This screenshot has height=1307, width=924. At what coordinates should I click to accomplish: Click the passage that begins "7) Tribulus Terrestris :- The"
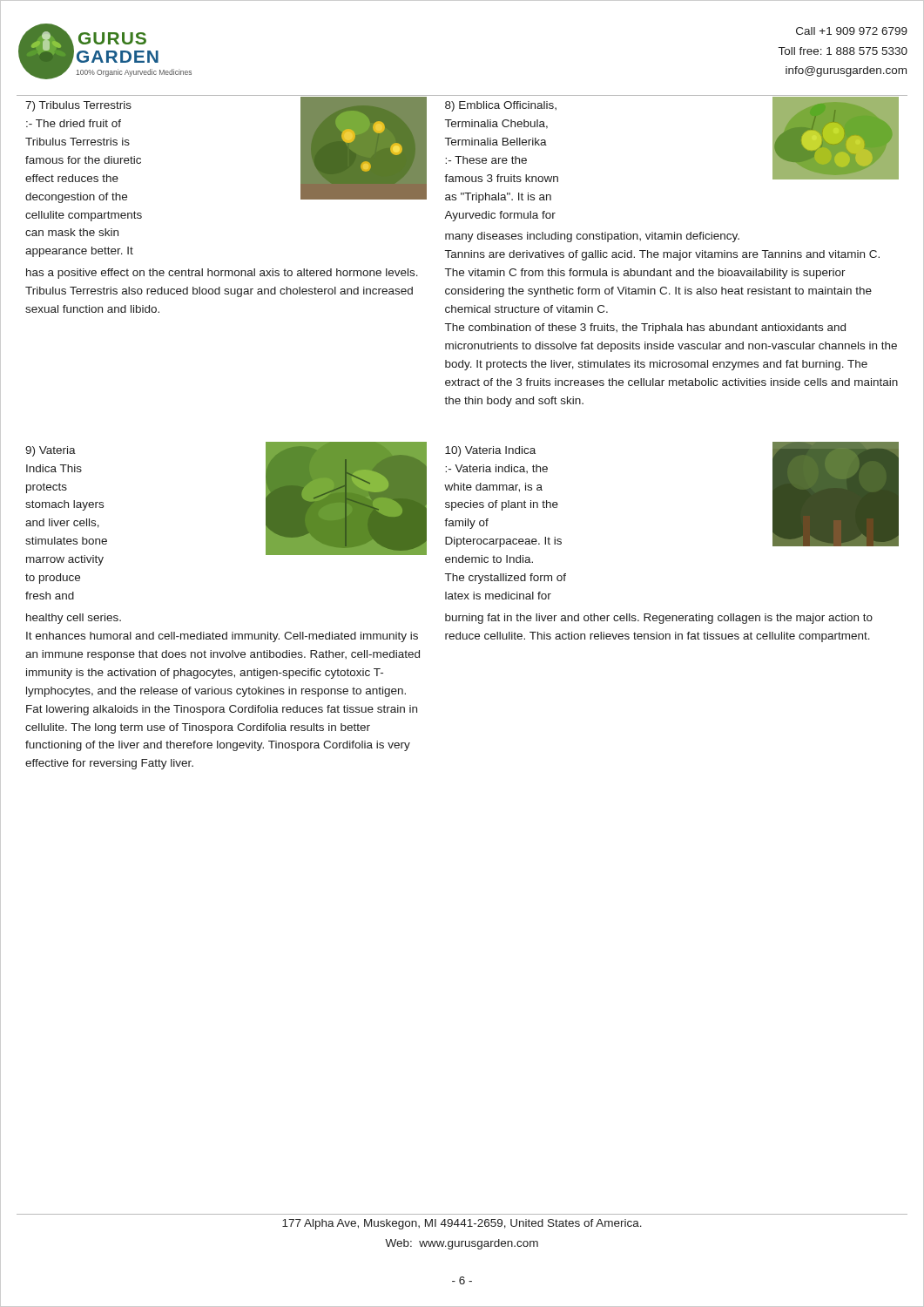364,149
